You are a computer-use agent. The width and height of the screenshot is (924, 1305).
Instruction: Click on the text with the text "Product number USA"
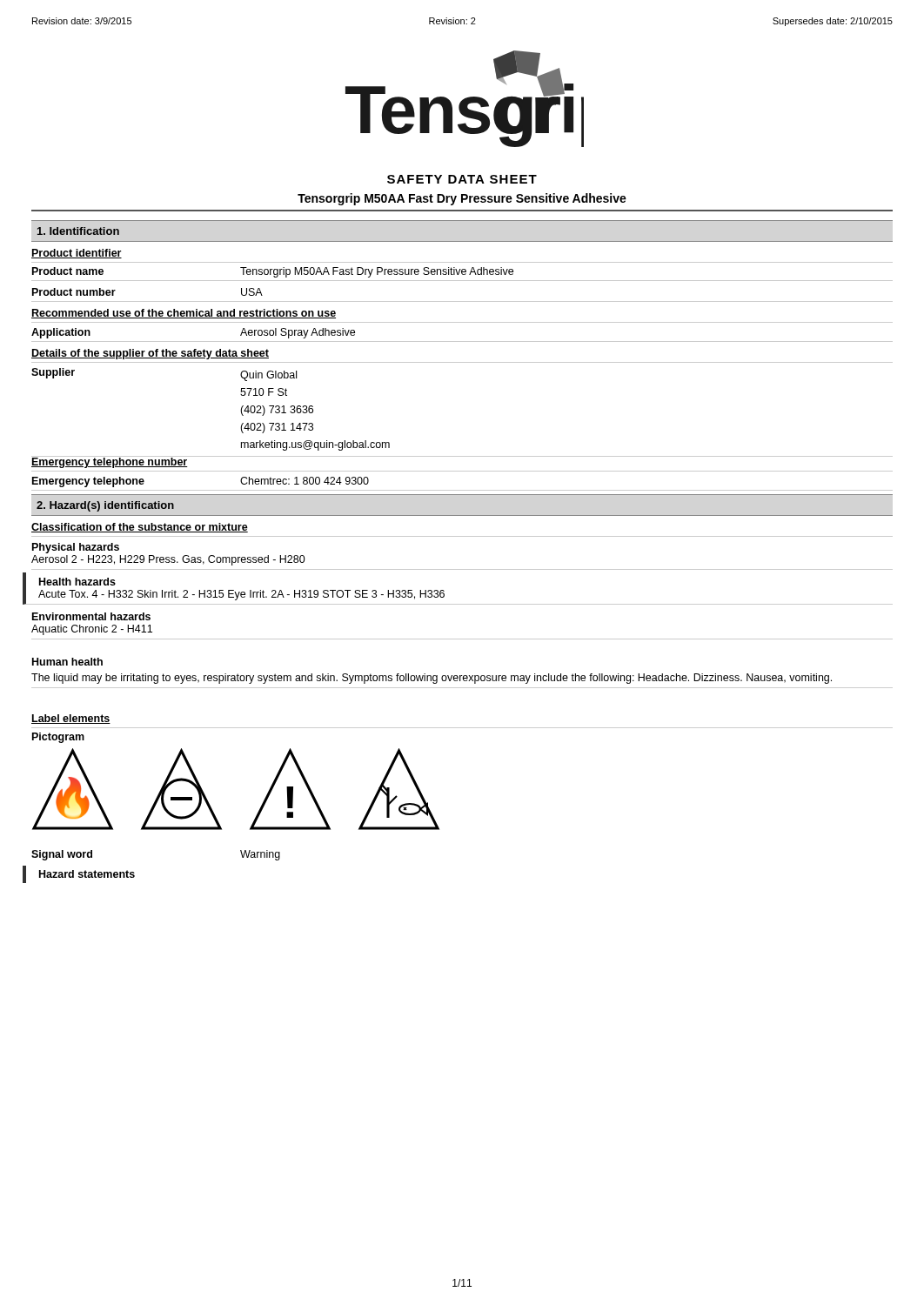click(462, 292)
